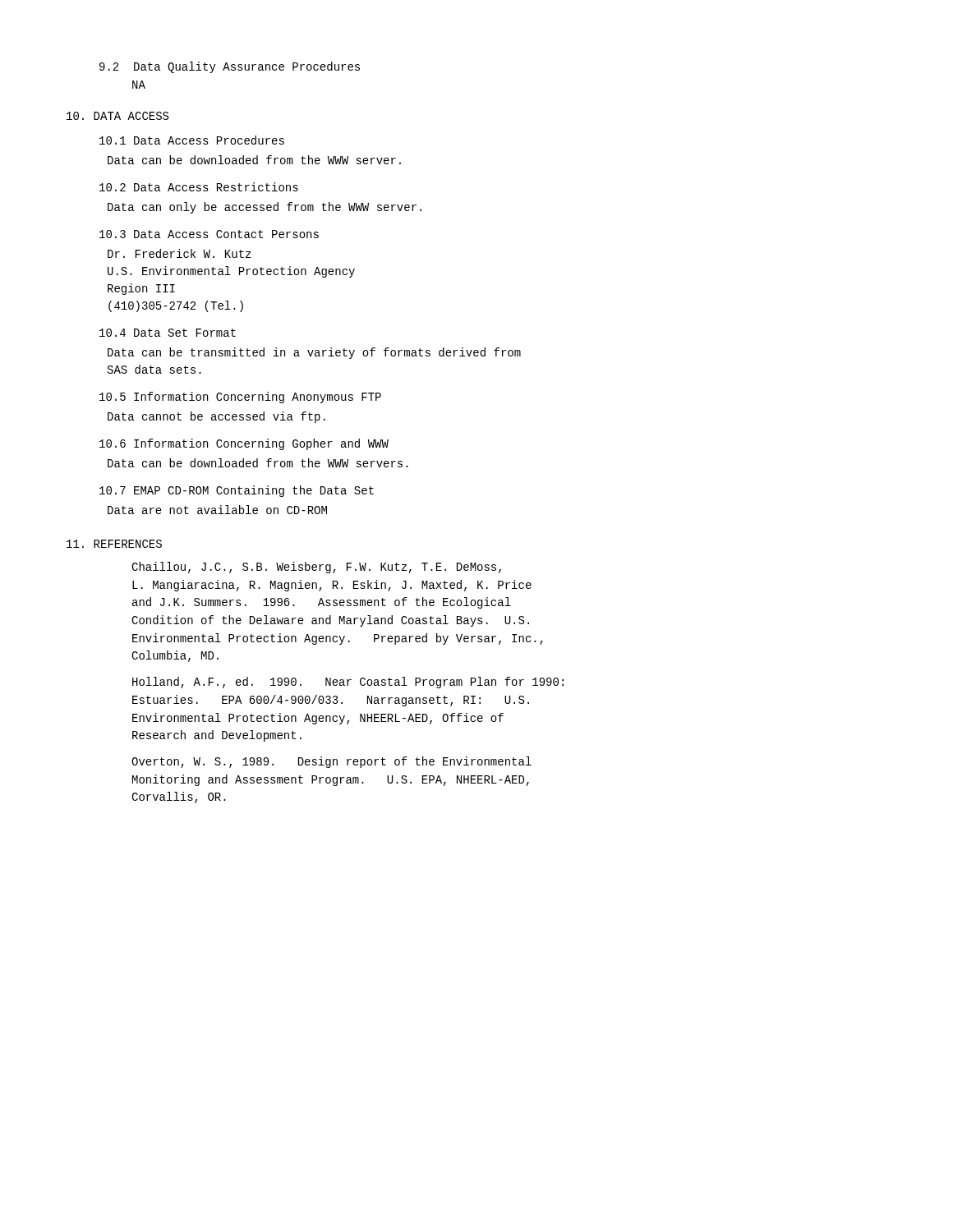Select the text block with the text "Holland, A.F., ed."

pos(349,709)
